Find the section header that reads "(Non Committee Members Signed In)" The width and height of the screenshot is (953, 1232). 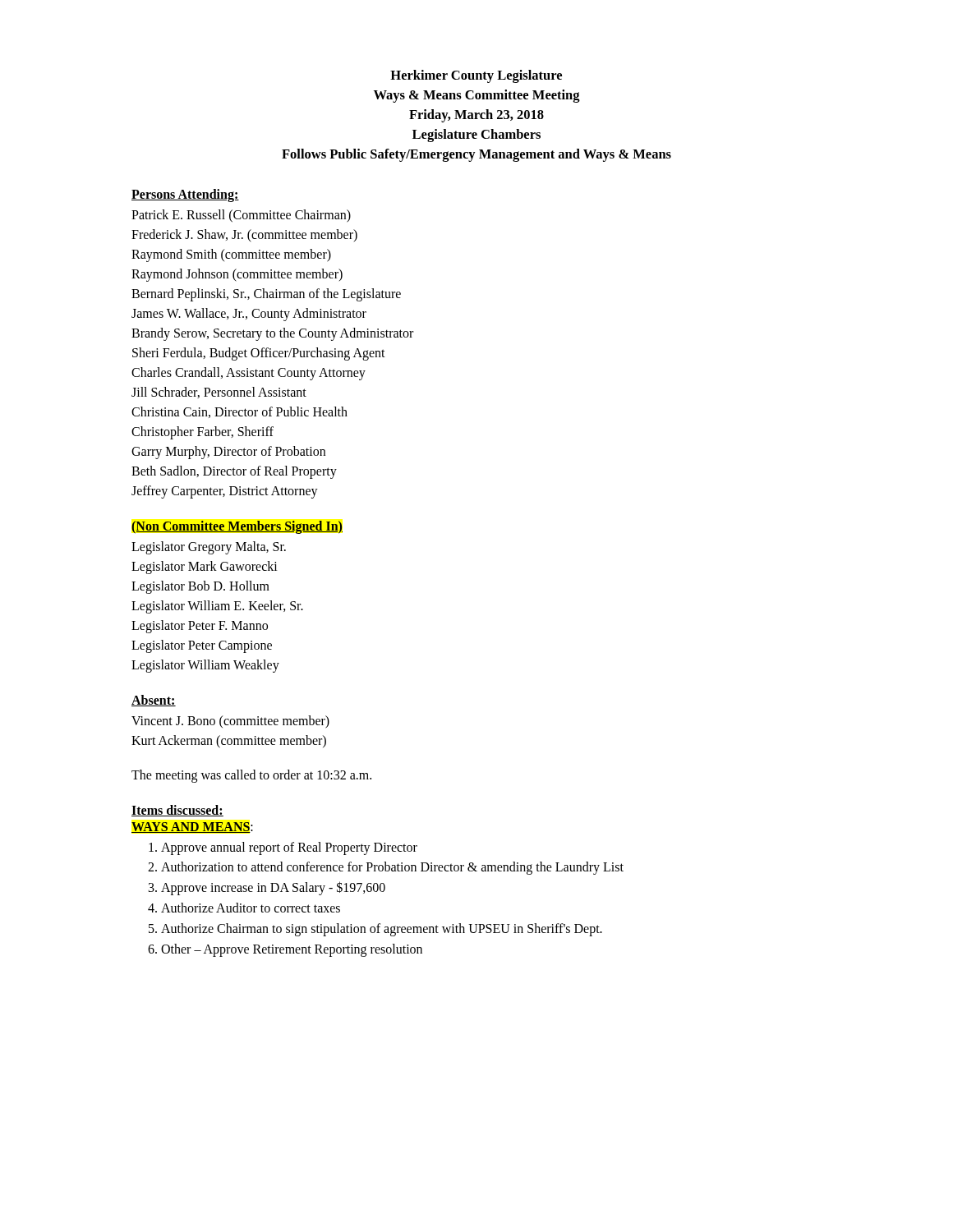pos(237,526)
